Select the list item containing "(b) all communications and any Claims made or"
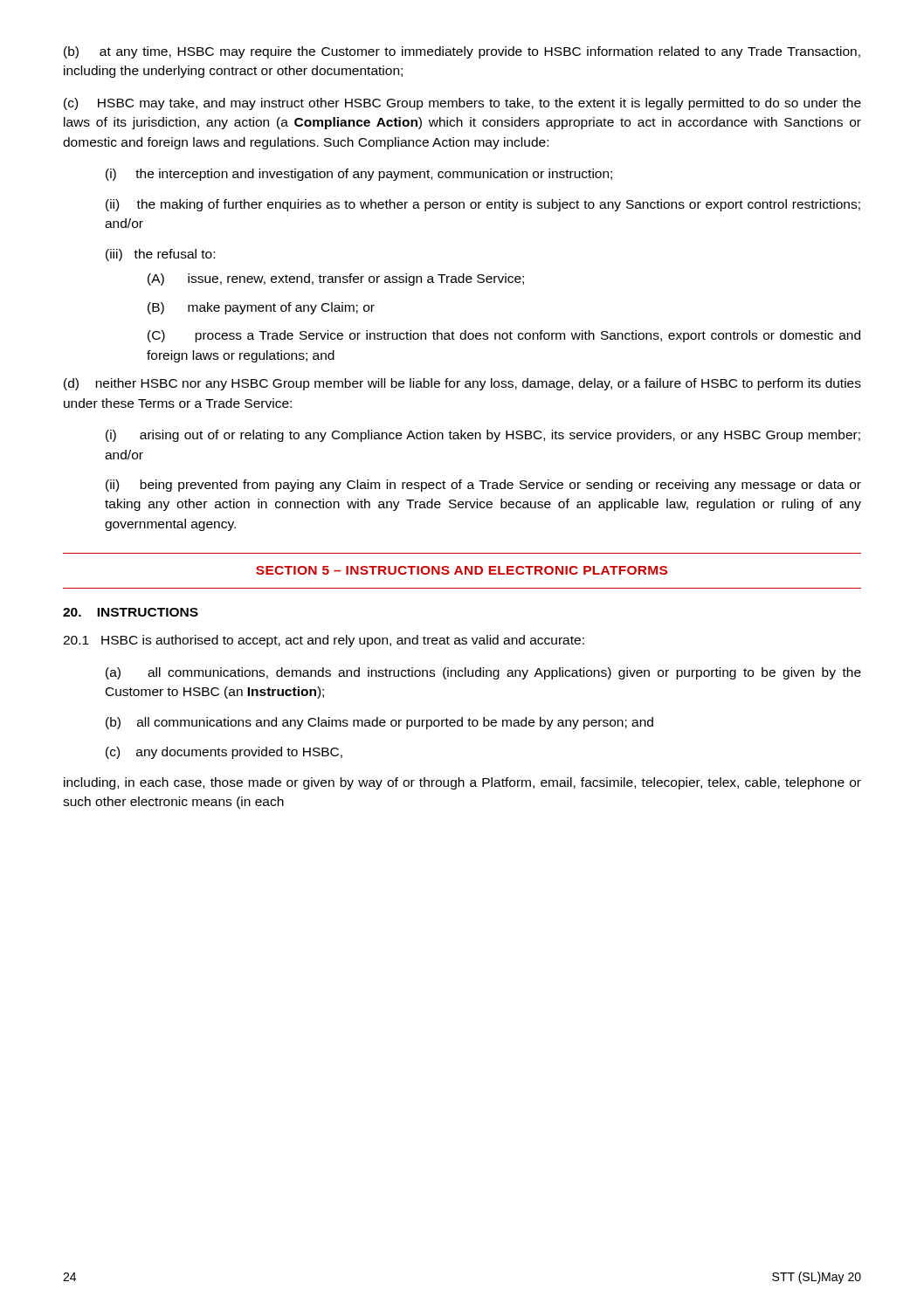This screenshot has height=1310, width=924. pos(379,722)
